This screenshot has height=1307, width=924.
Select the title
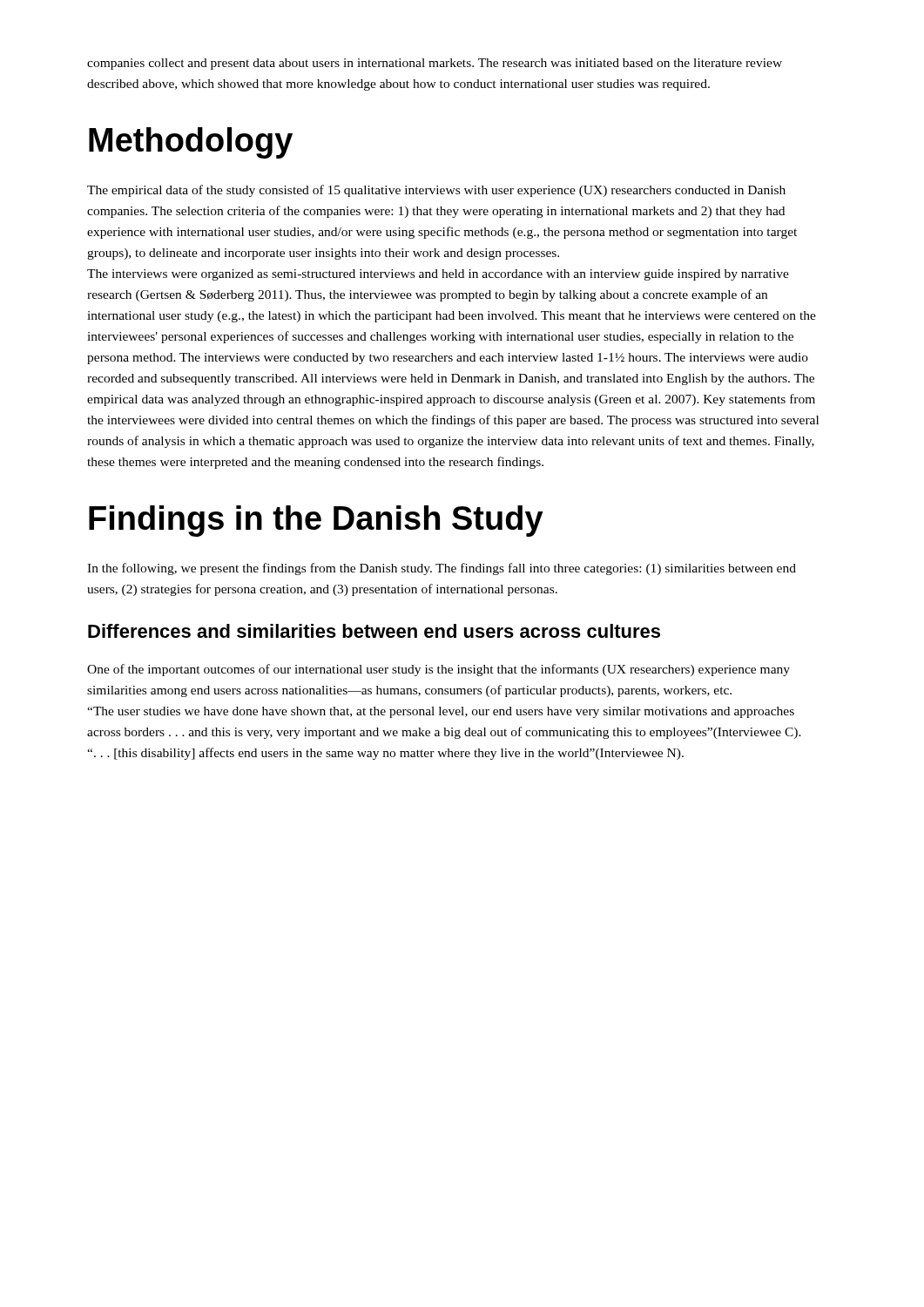coord(190,141)
